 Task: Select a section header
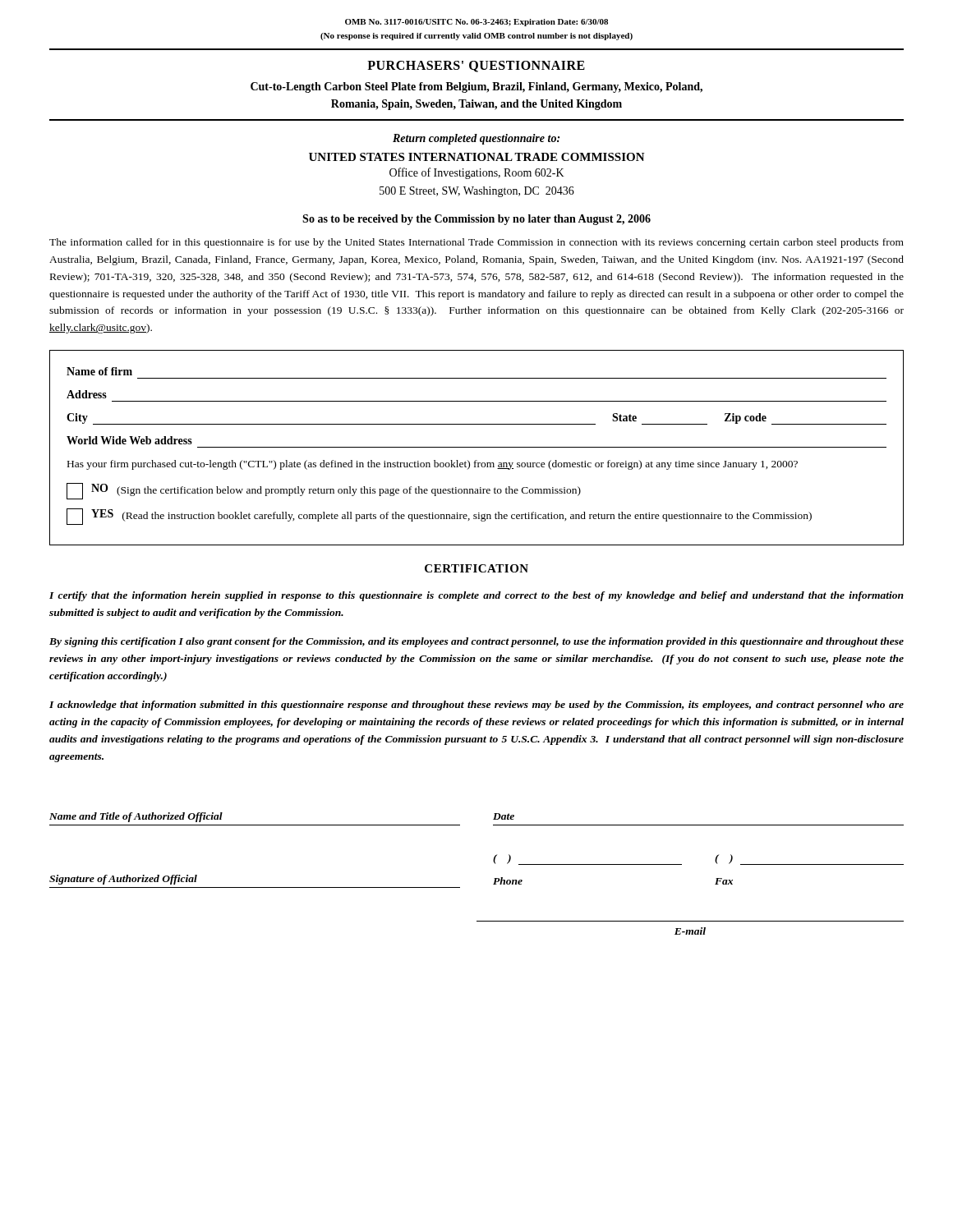pos(476,569)
